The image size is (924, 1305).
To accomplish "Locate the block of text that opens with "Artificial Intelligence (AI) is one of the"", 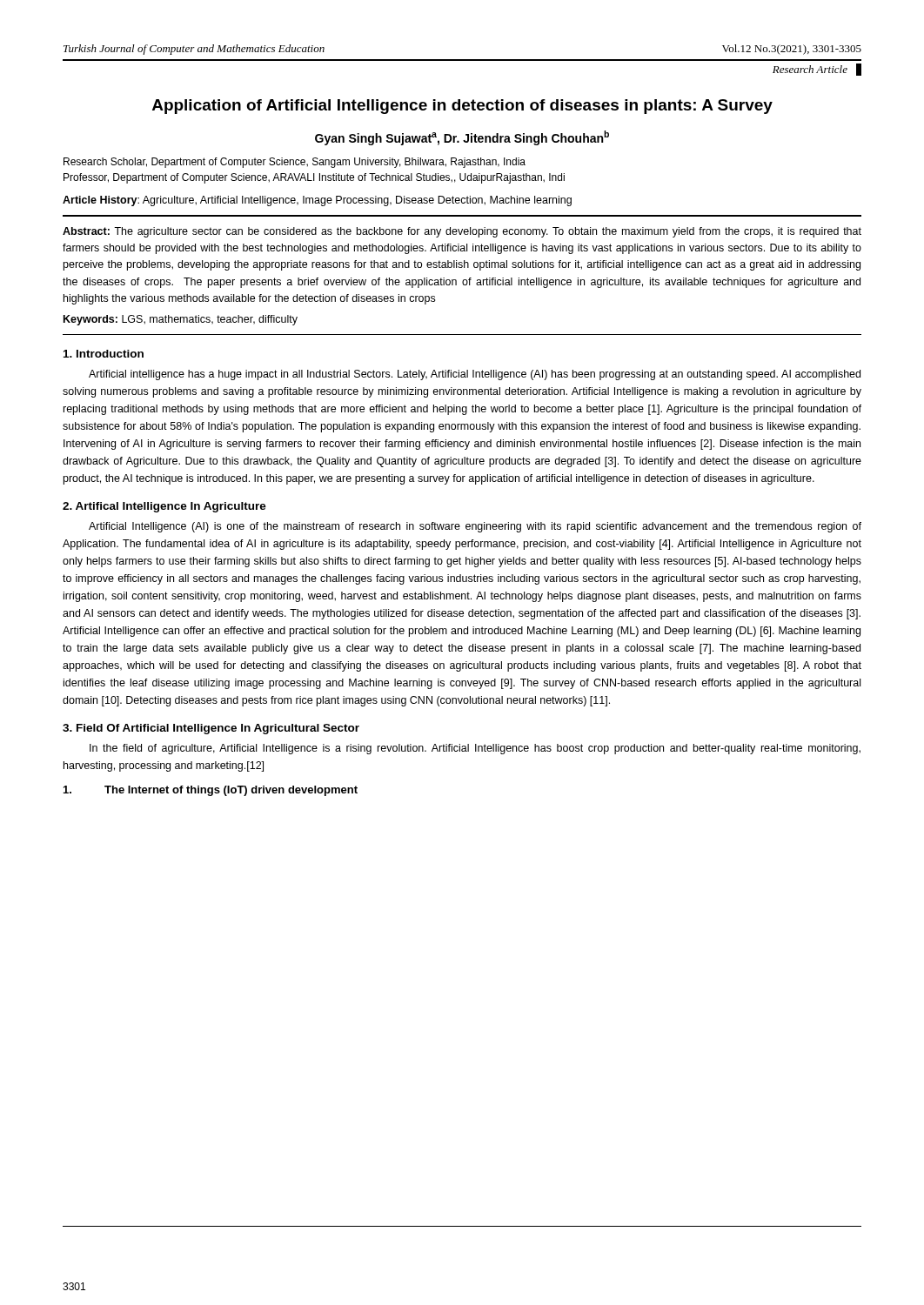I will coord(462,613).
